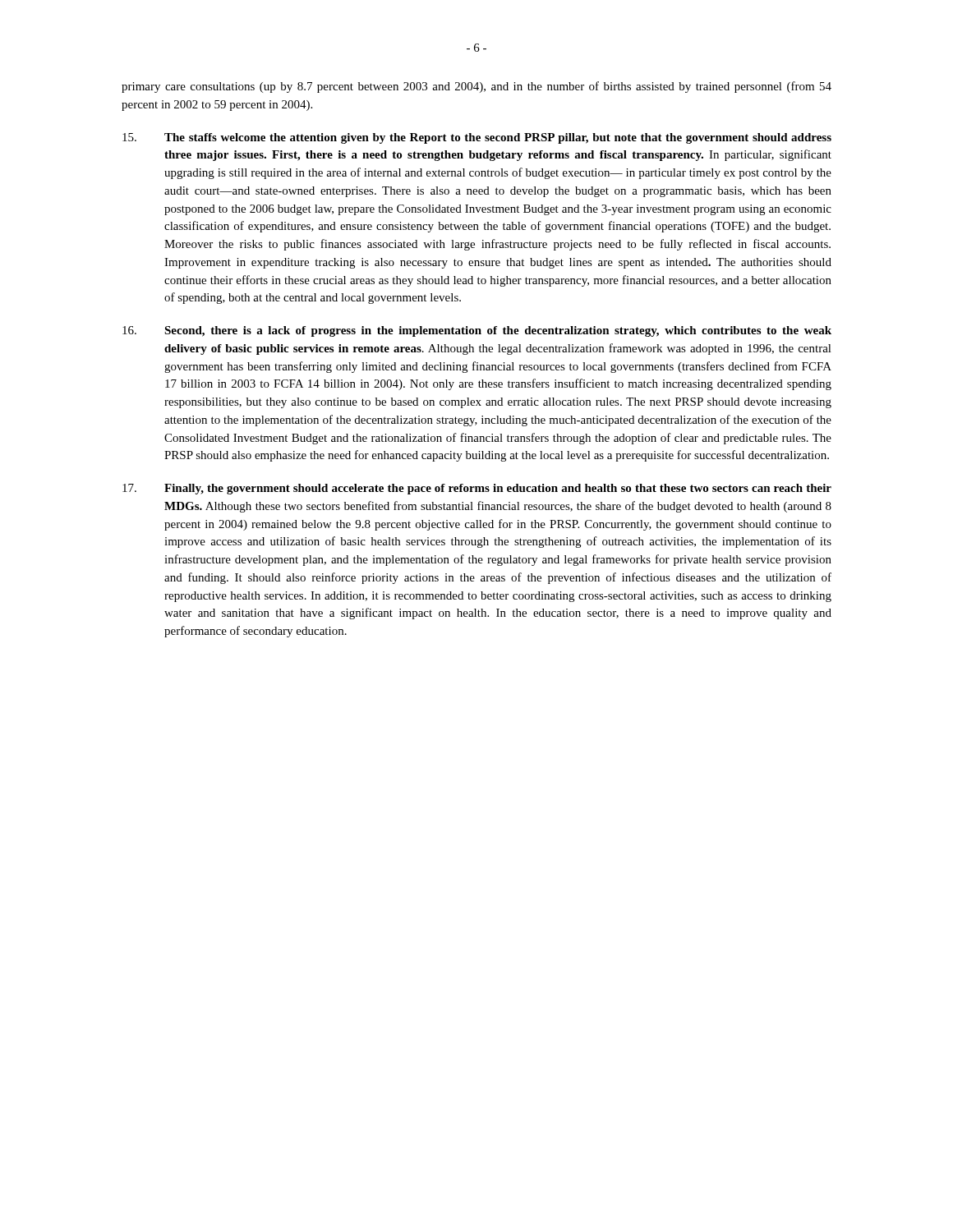
Task: Find the block on this page that starts "Finally, the government should accelerate"
Action: pyautogui.click(x=476, y=560)
